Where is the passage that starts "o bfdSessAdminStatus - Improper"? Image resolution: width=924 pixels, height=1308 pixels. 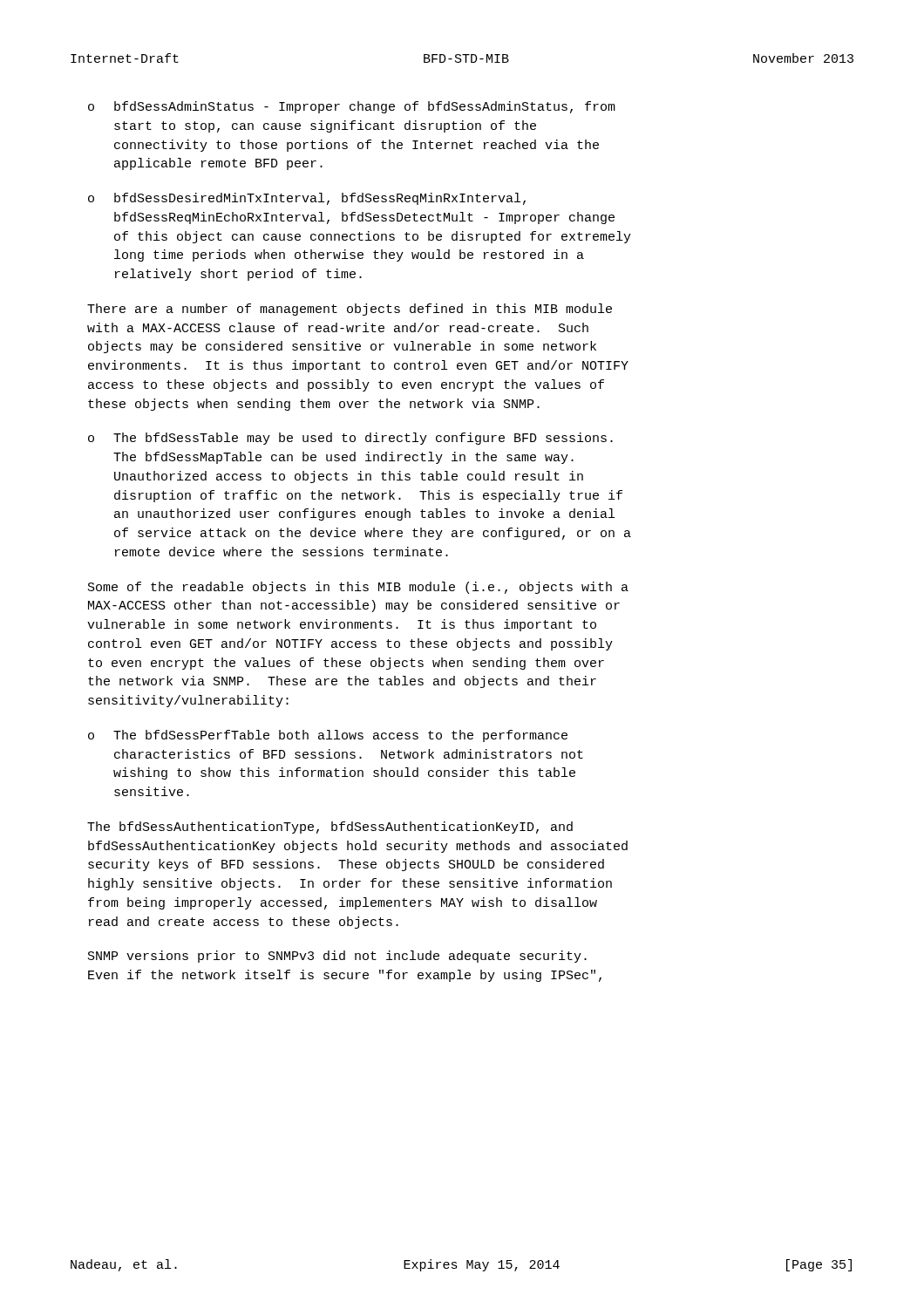(x=471, y=136)
